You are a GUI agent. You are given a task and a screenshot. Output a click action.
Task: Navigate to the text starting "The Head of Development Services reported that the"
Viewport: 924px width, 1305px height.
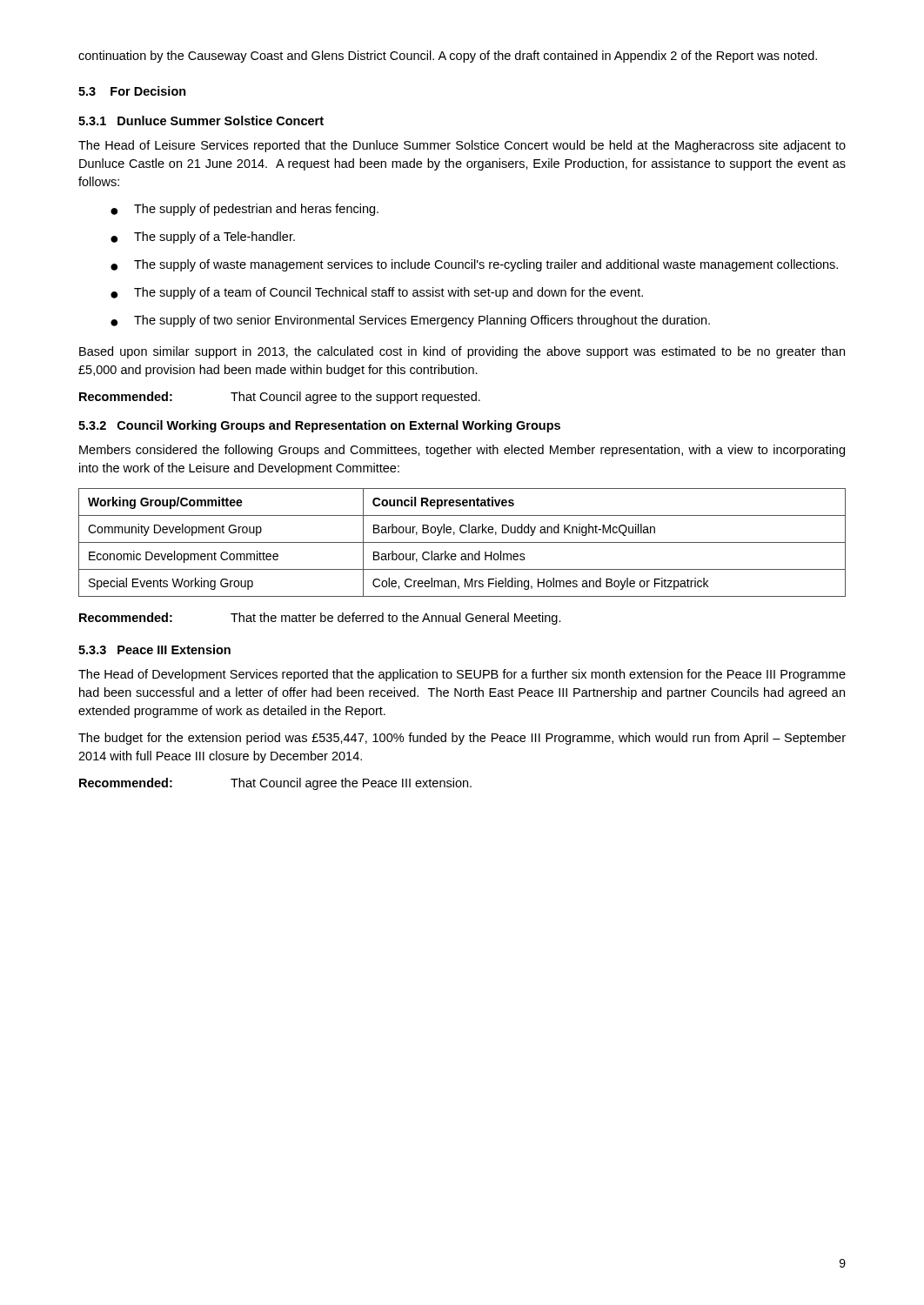click(x=462, y=692)
